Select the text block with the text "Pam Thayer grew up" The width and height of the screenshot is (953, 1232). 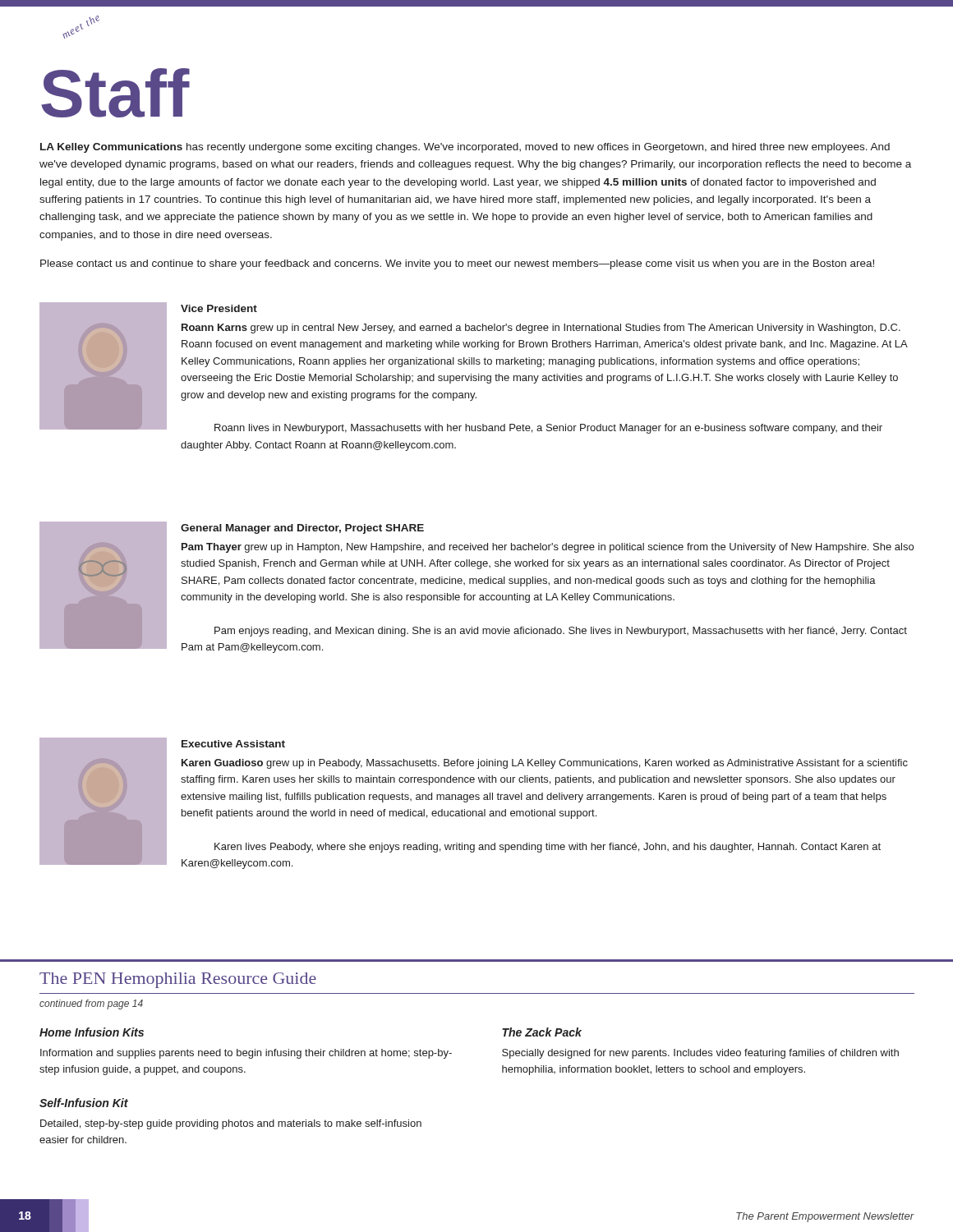[548, 598]
